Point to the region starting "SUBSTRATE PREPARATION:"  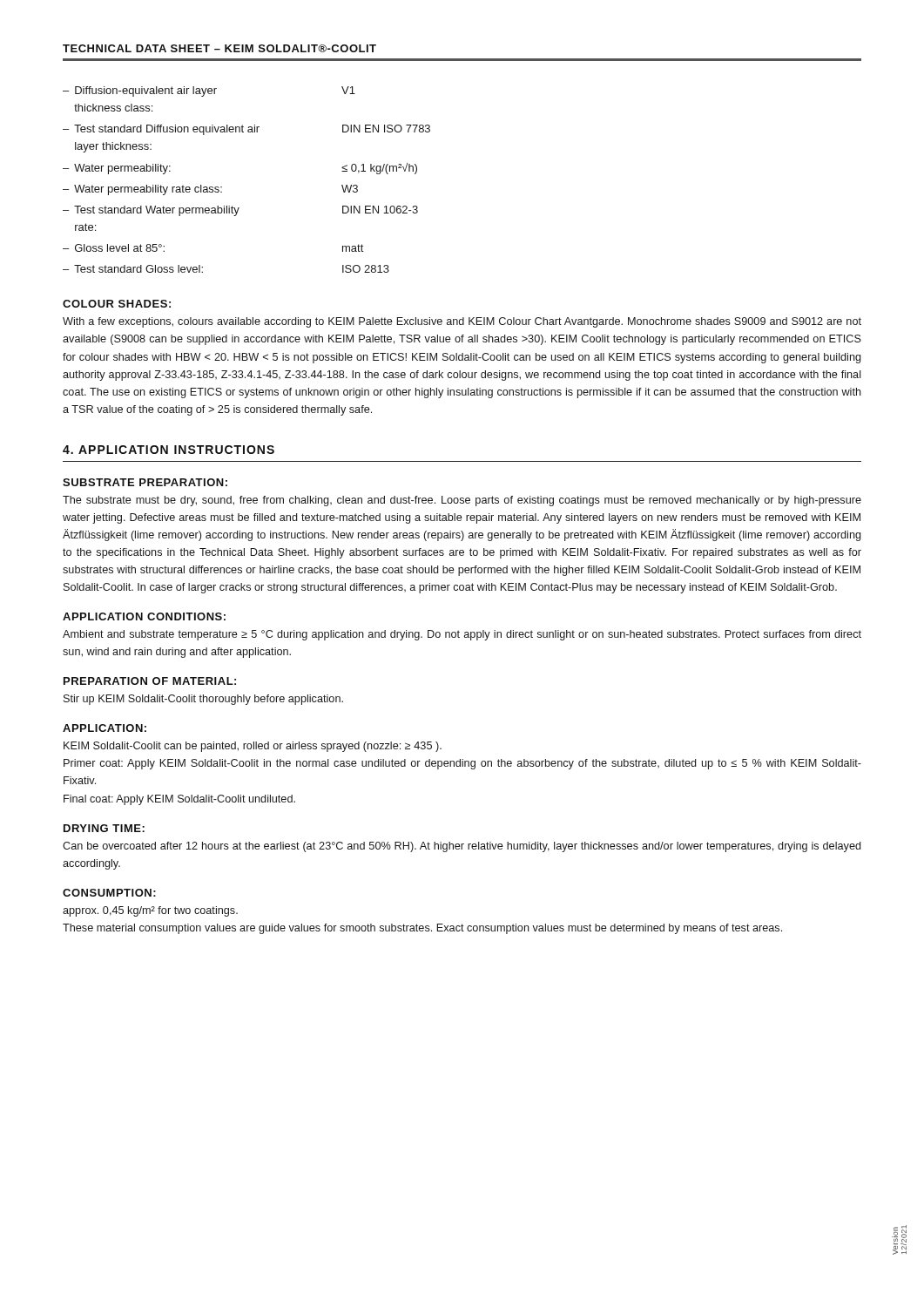pyautogui.click(x=146, y=482)
